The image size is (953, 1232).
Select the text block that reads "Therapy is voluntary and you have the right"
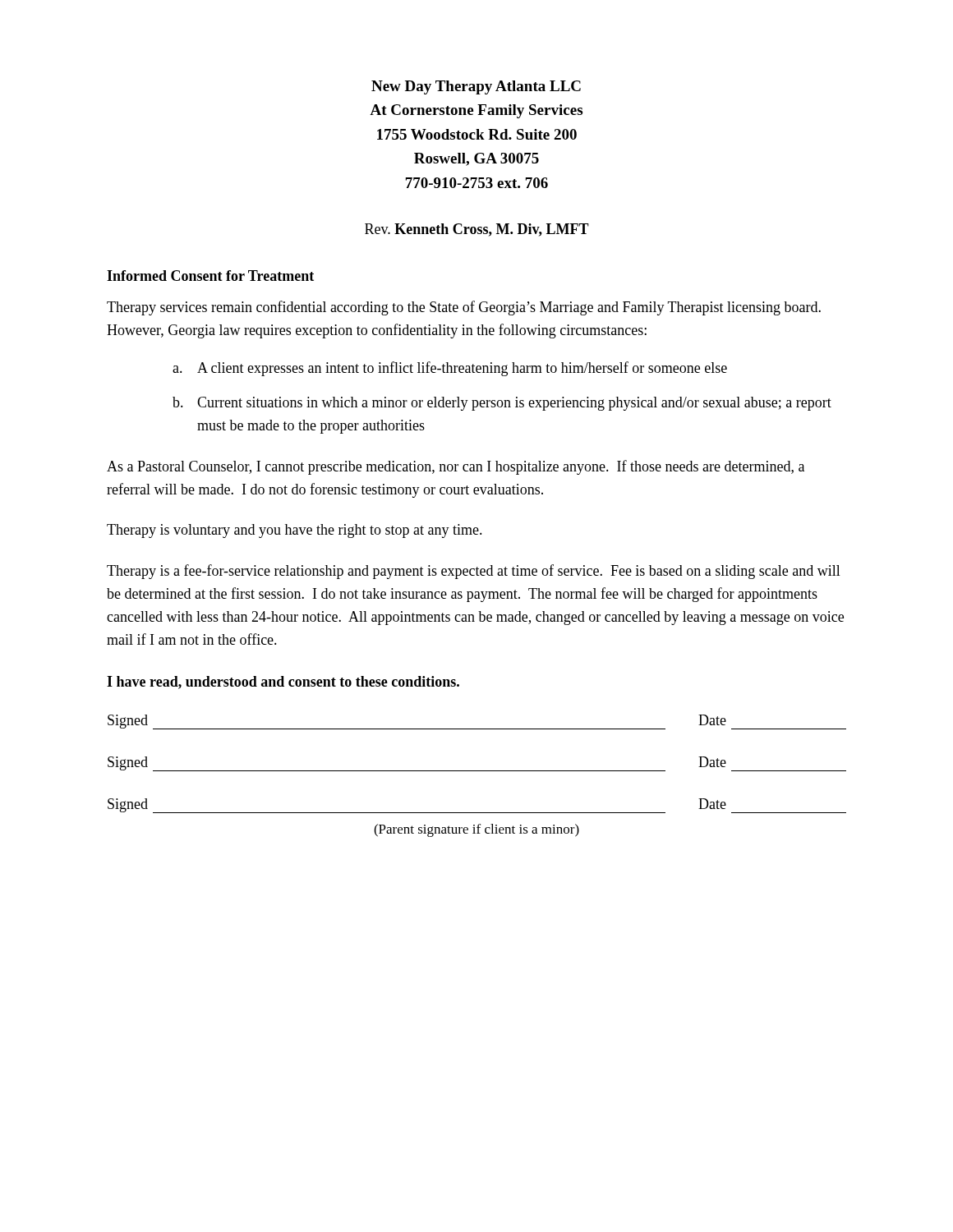[x=295, y=530]
